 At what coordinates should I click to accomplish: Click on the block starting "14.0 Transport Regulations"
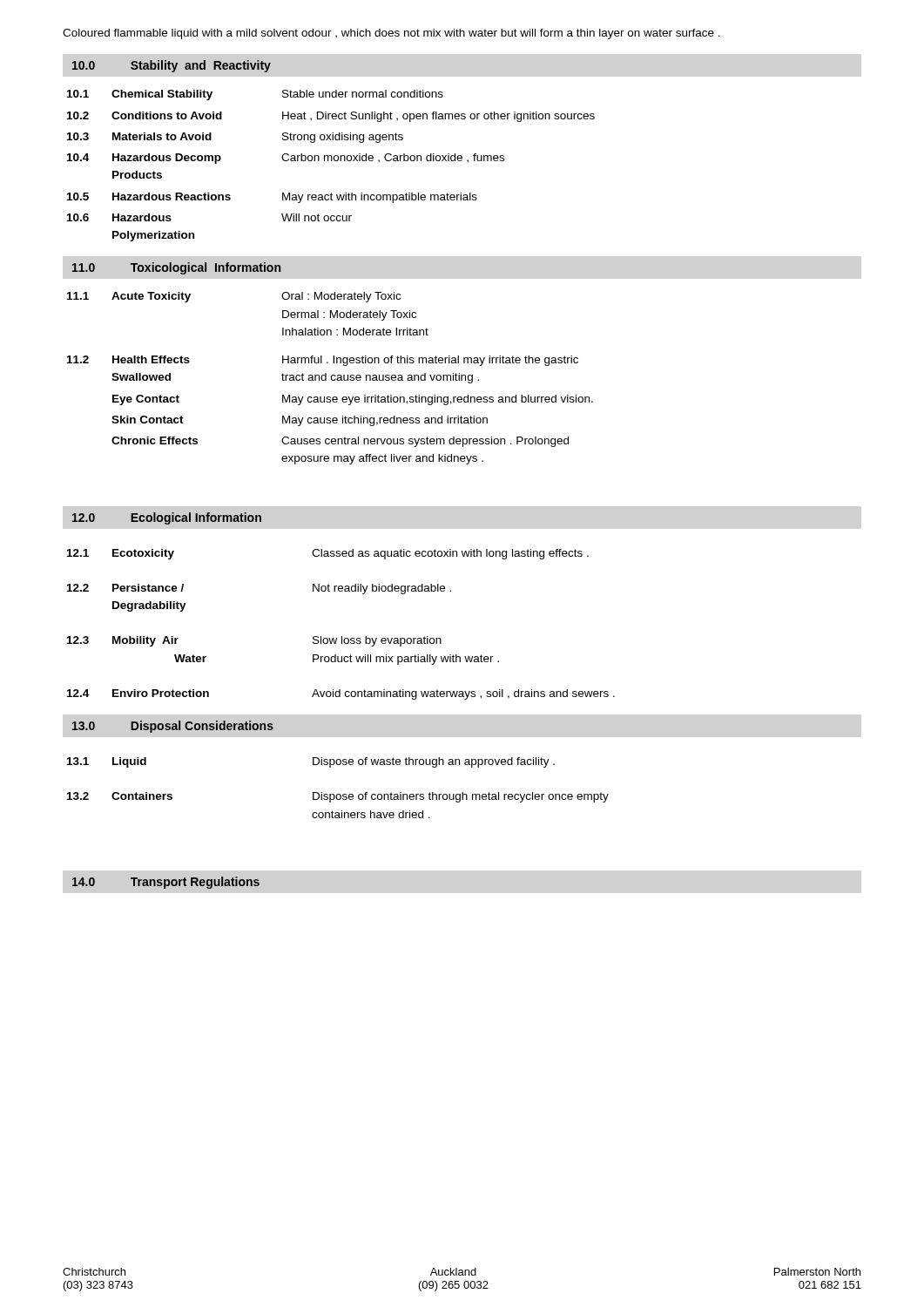click(x=166, y=882)
